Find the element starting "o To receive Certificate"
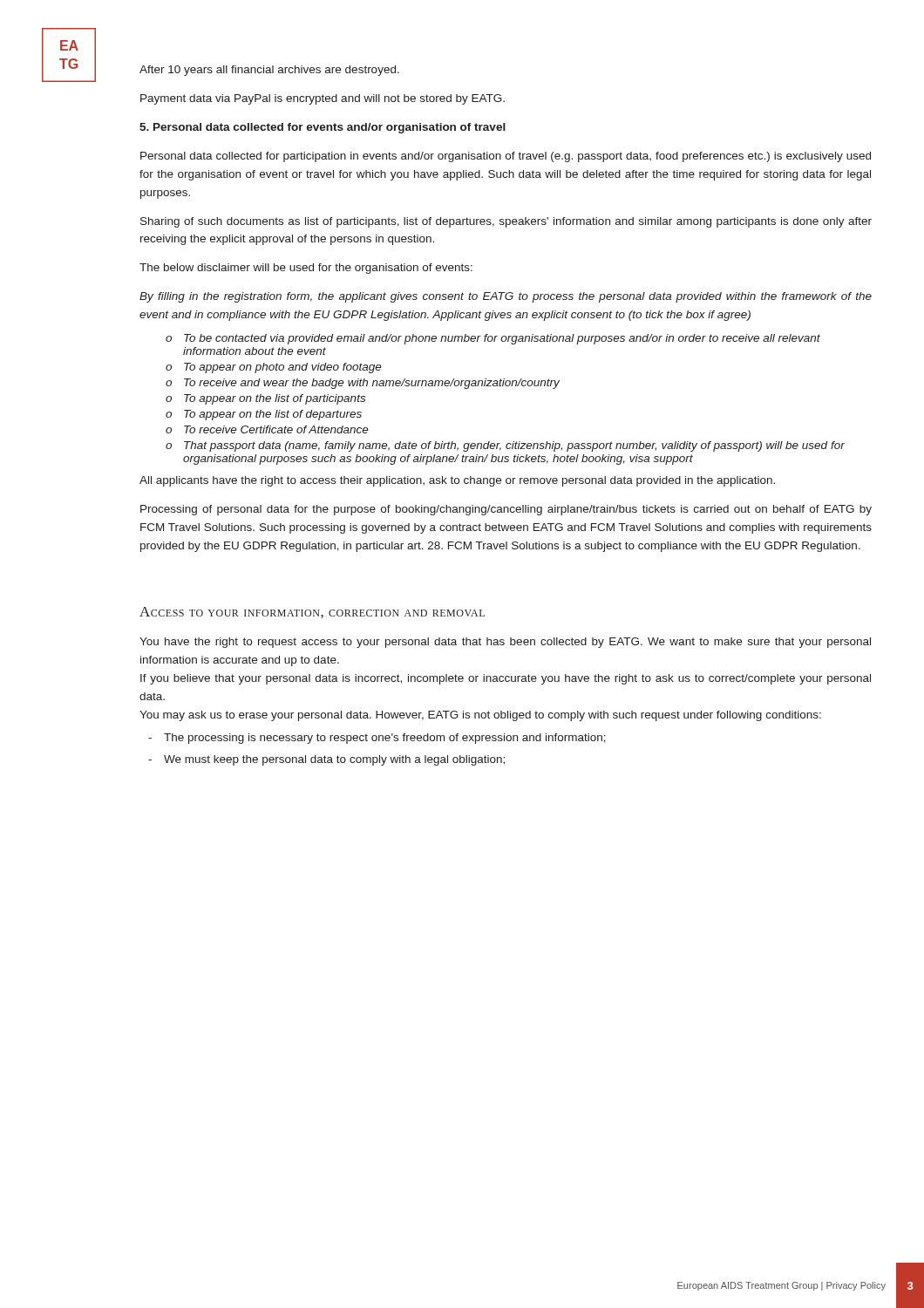The image size is (924, 1308). click(267, 430)
